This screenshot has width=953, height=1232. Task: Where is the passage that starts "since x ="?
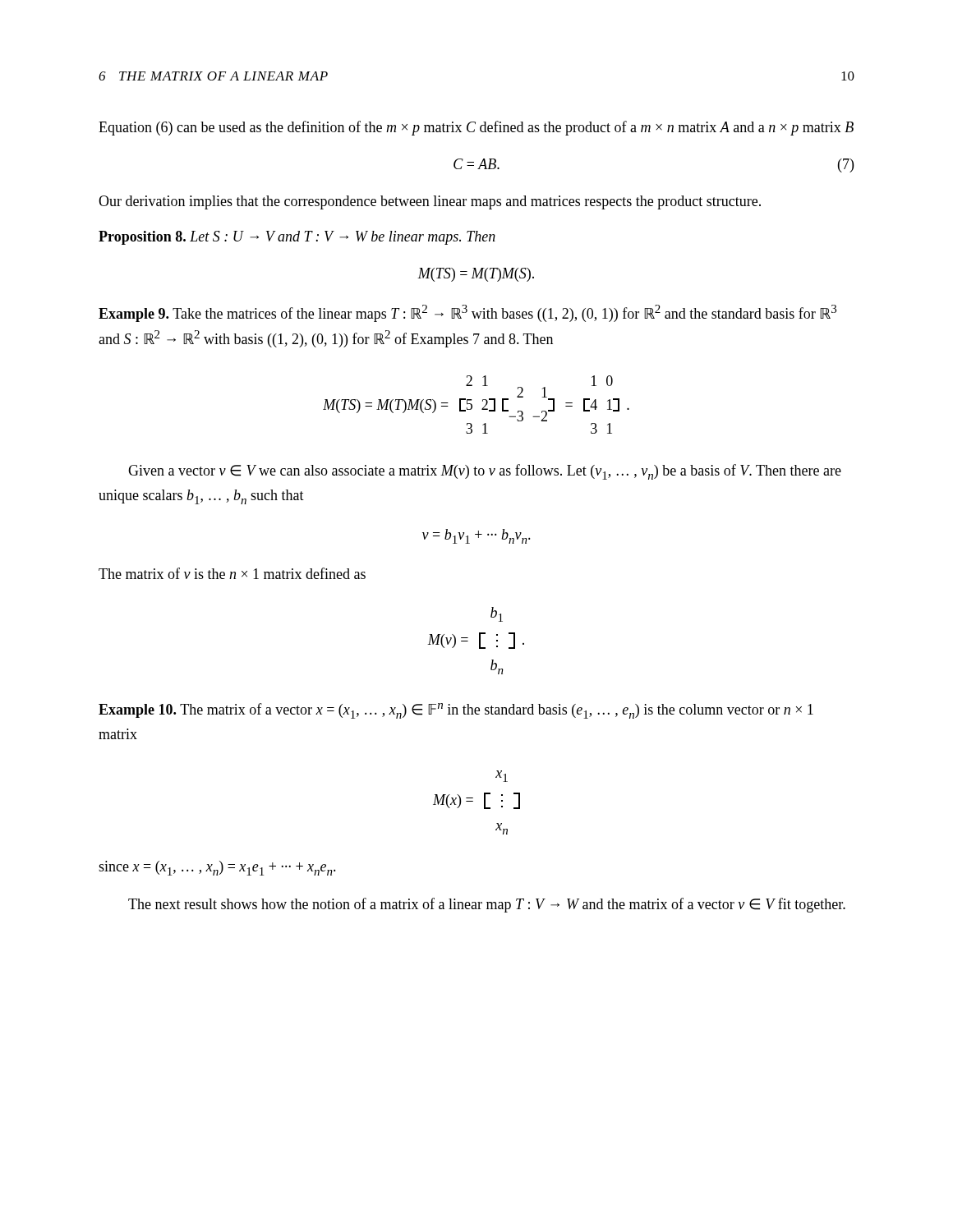(x=217, y=868)
